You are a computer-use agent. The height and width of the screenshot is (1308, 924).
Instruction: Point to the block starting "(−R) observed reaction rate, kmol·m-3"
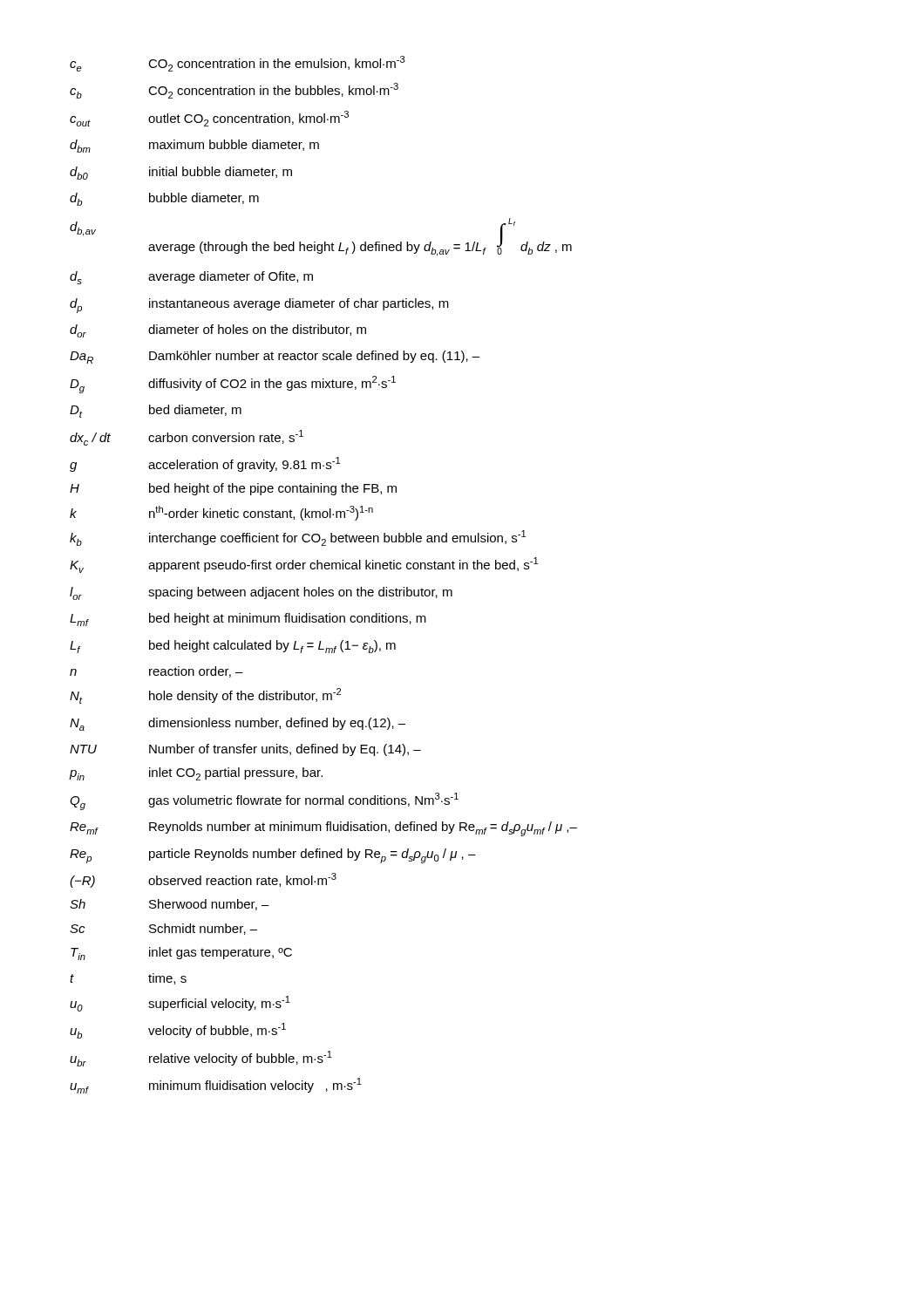tap(203, 880)
